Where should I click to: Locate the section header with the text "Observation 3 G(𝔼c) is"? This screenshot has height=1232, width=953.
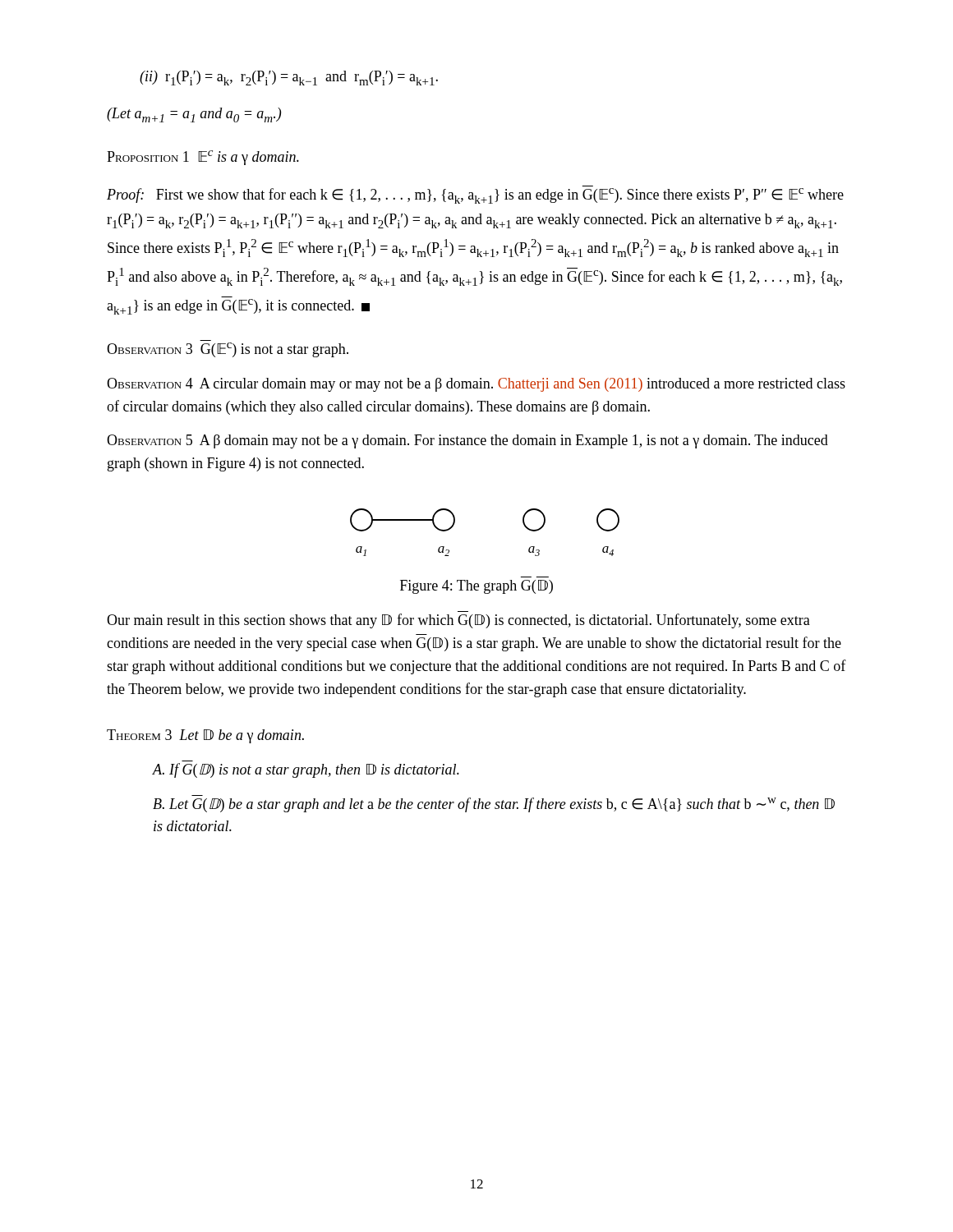tap(228, 347)
